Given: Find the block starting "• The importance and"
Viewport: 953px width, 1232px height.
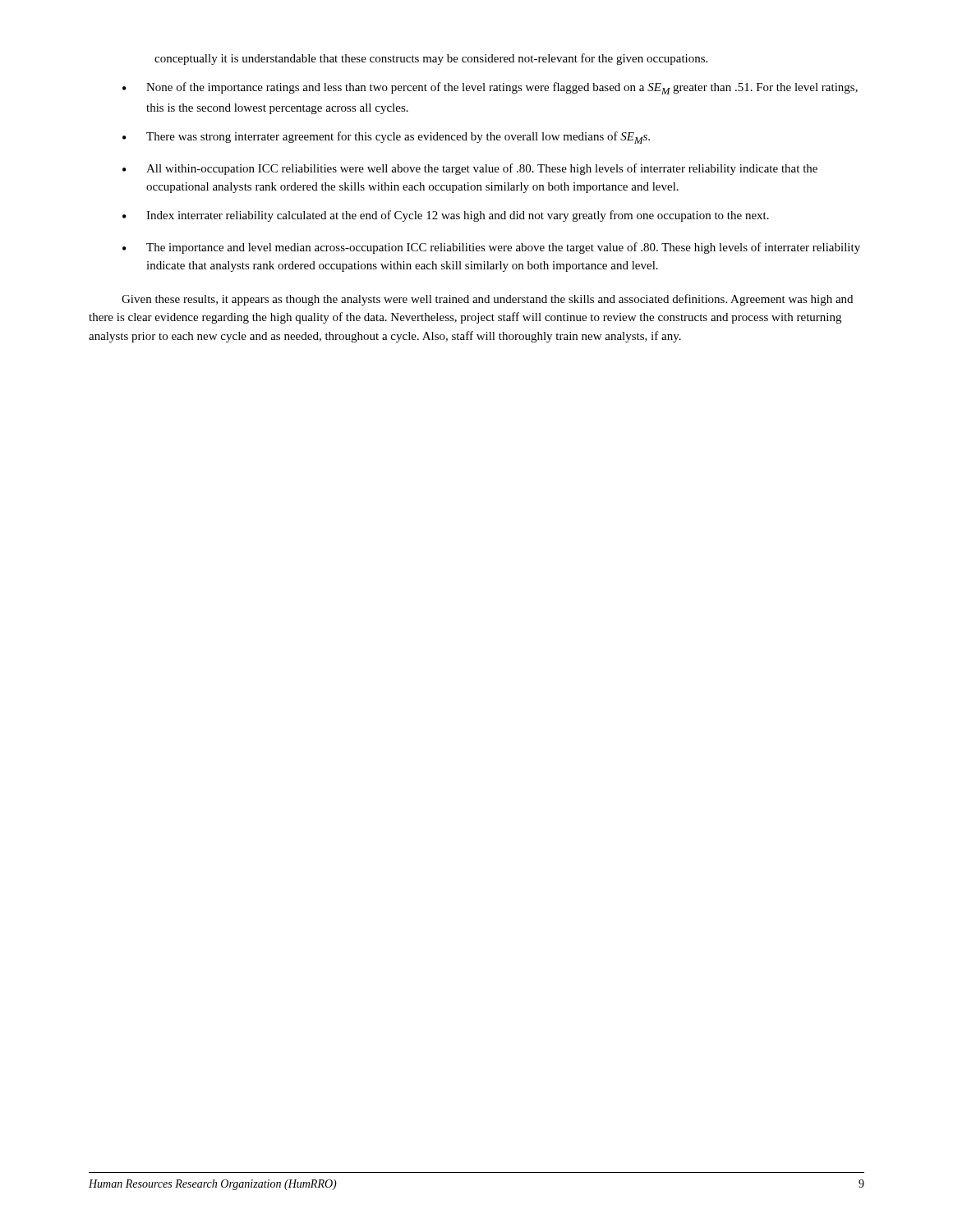Looking at the screenshot, I should coord(493,257).
